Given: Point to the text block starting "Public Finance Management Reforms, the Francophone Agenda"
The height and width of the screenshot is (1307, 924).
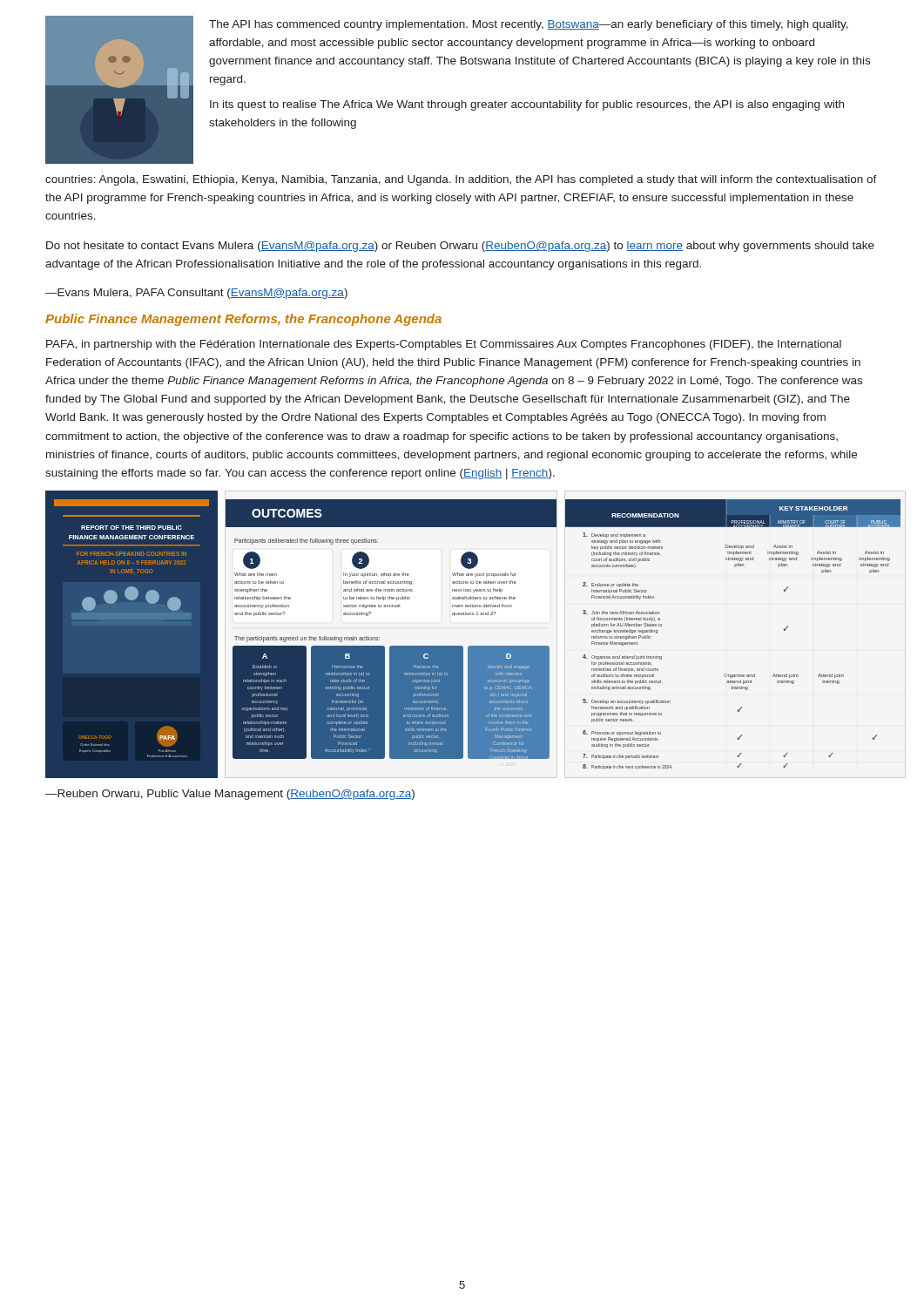Looking at the screenshot, I should coord(244,318).
